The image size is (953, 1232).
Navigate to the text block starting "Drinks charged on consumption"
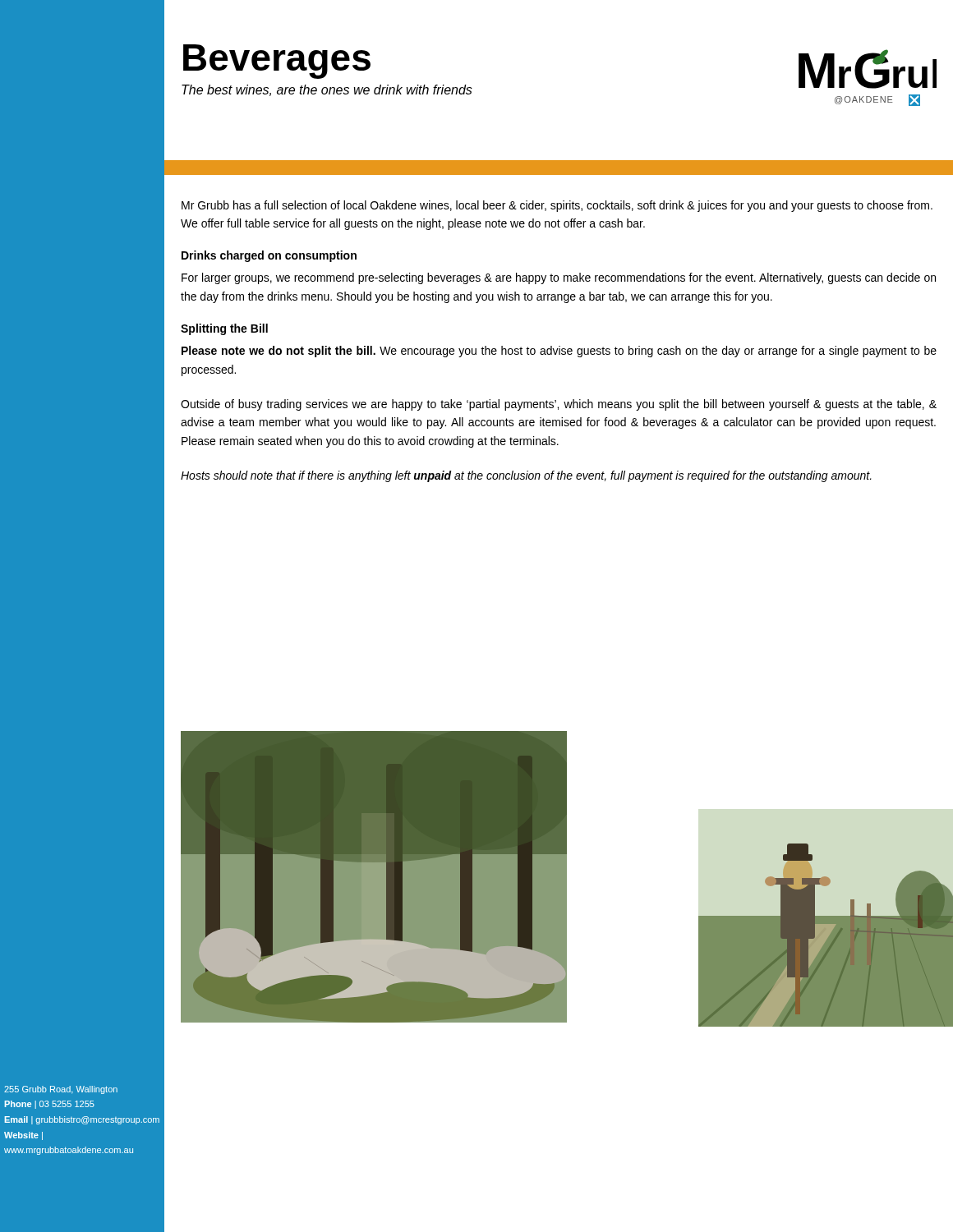click(269, 256)
